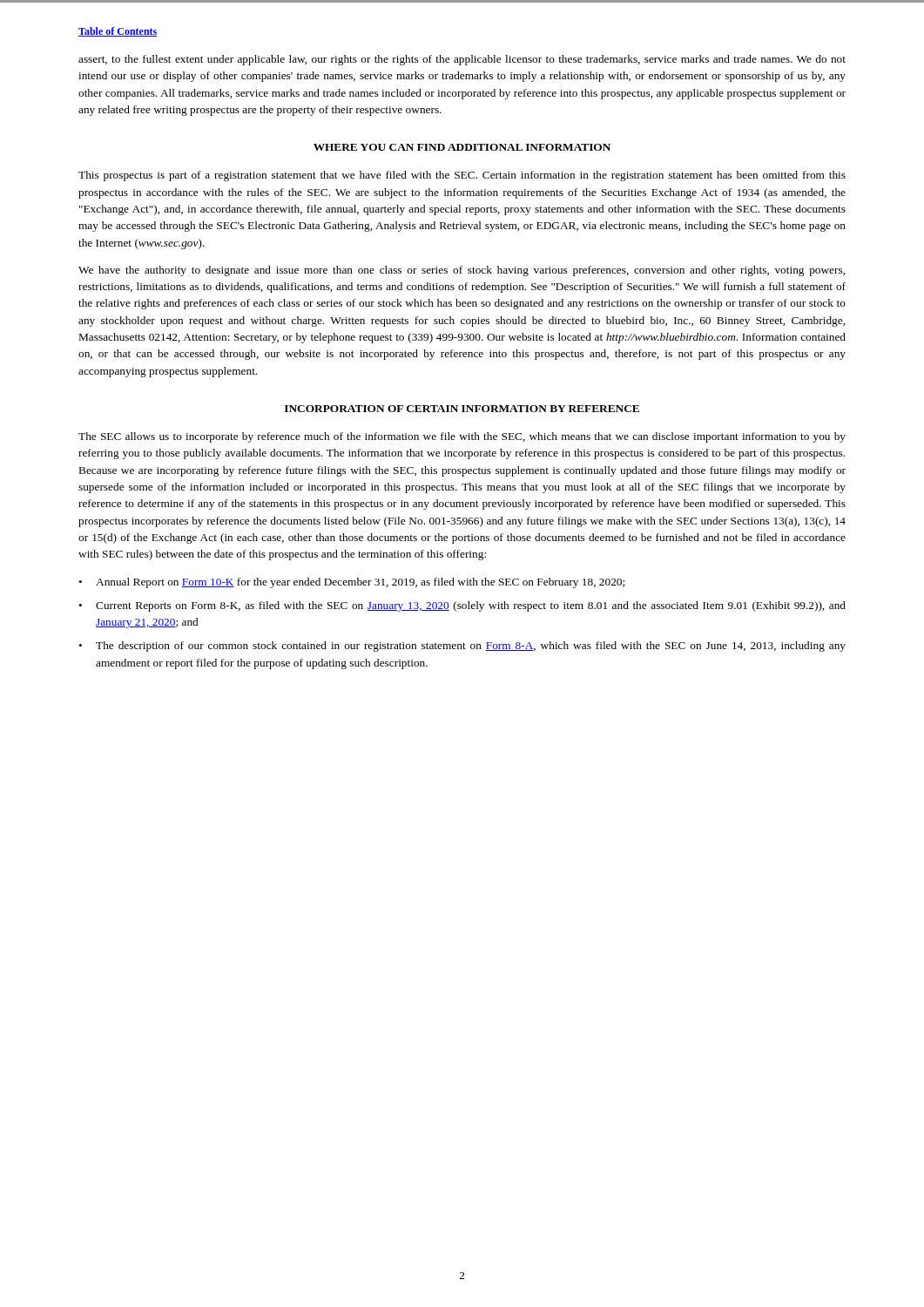Find the text starting "assert, to the fullest extent under"

[462, 84]
